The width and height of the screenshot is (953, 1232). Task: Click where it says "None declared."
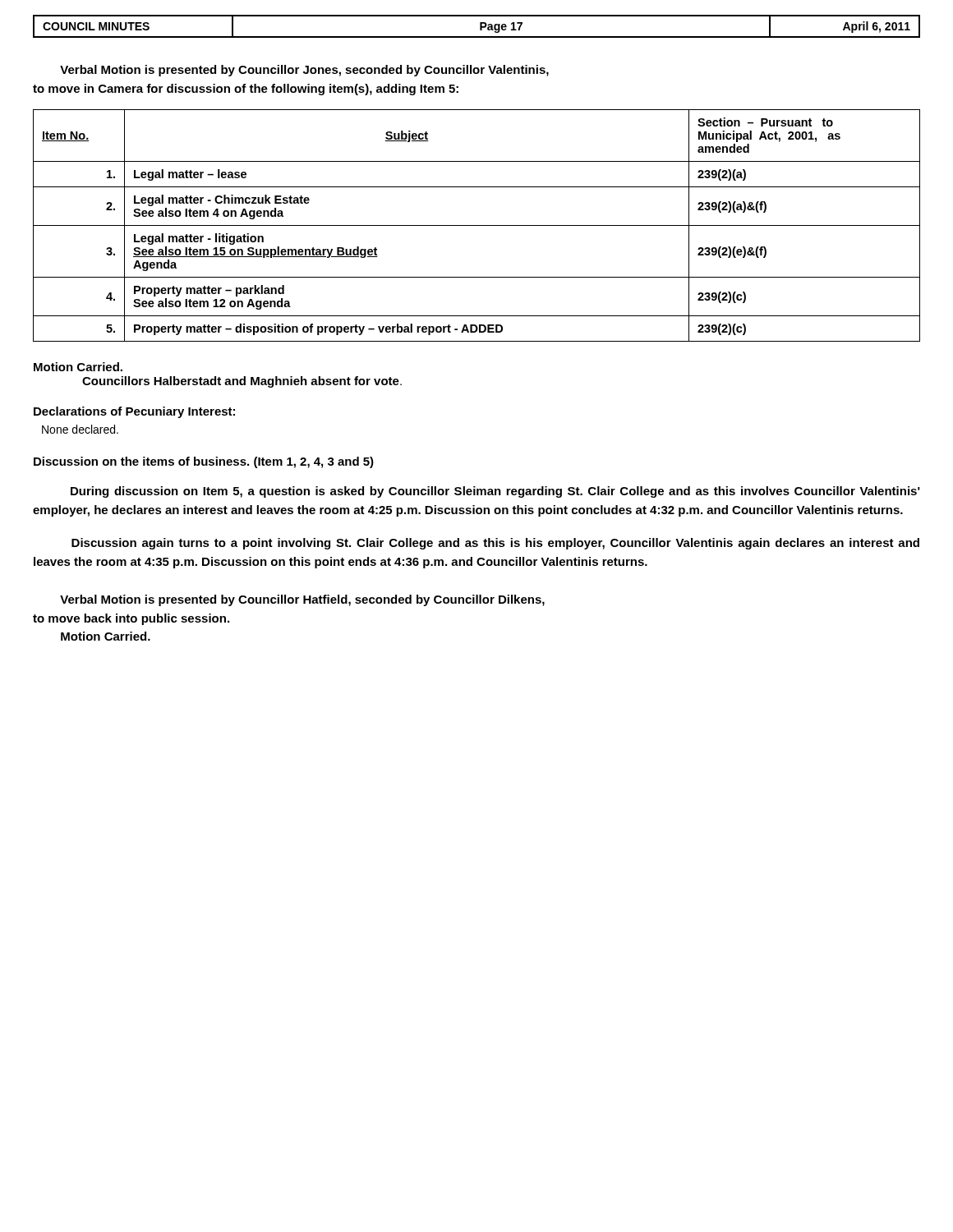80,430
